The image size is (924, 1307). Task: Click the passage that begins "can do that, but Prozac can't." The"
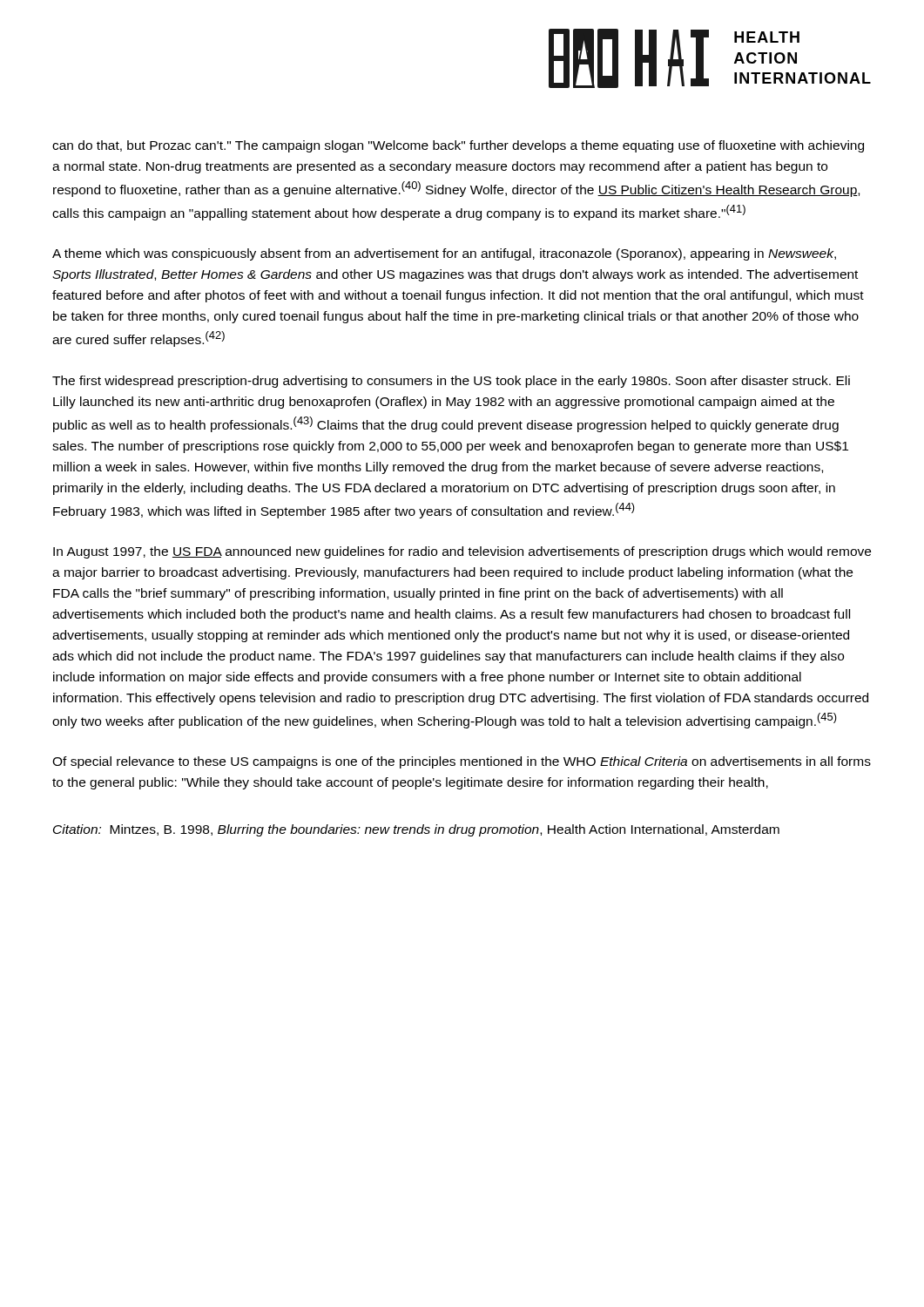(x=459, y=179)
